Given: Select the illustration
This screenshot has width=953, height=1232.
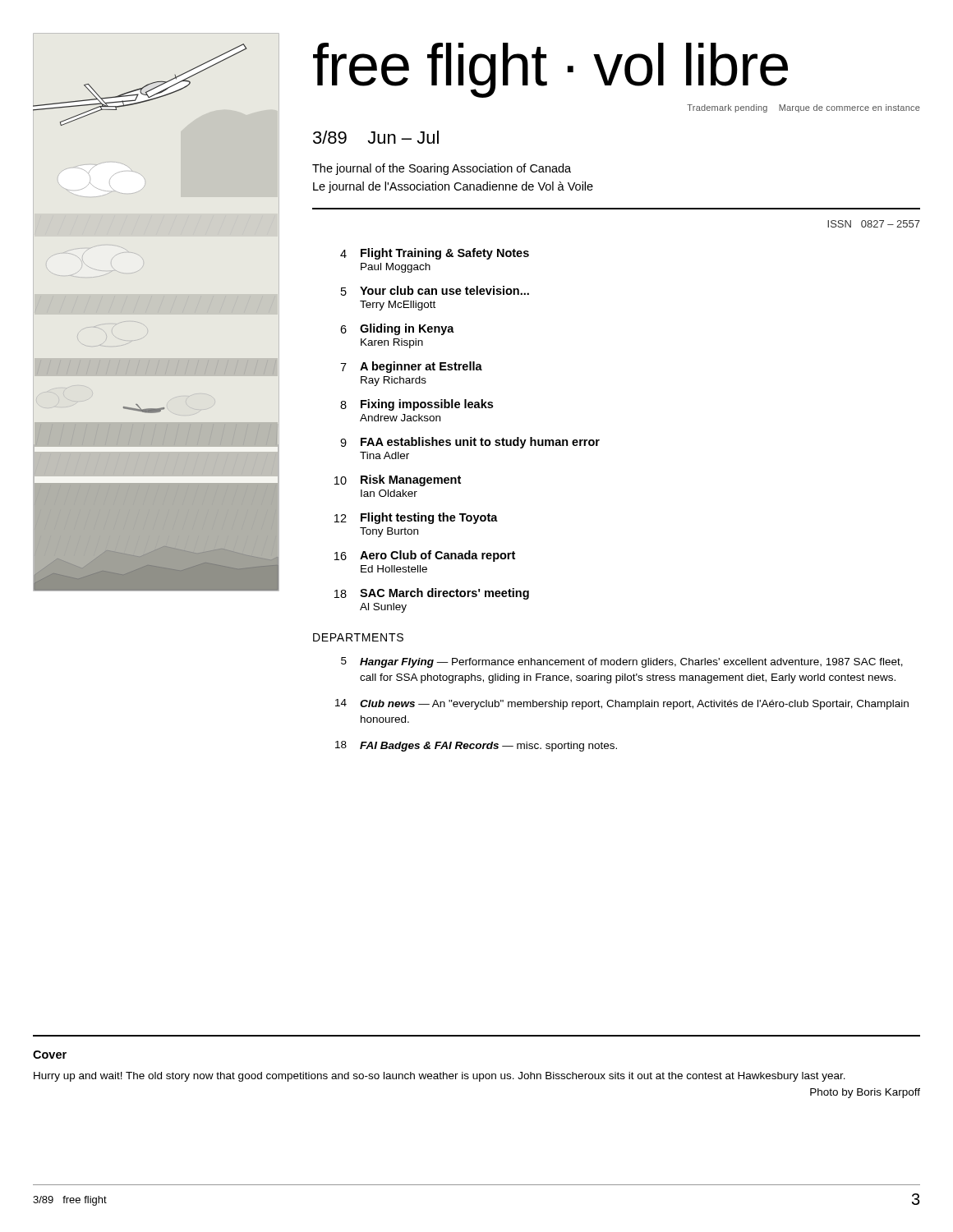Looking at the screenshot, I should [156, 312].
